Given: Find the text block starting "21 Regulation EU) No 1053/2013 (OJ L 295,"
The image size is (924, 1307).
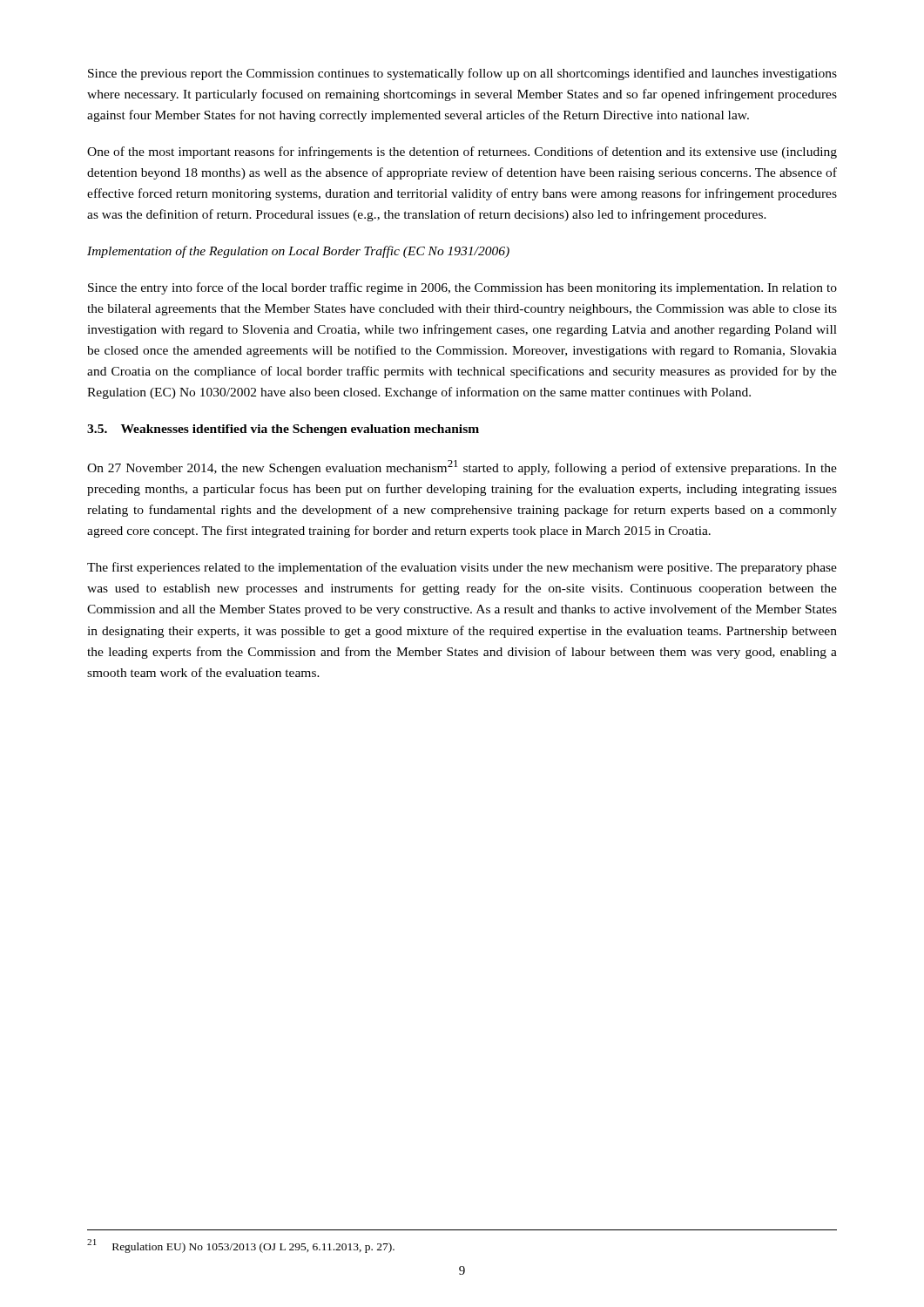Looking at the screenshot, I should (x=241, y=1244).
